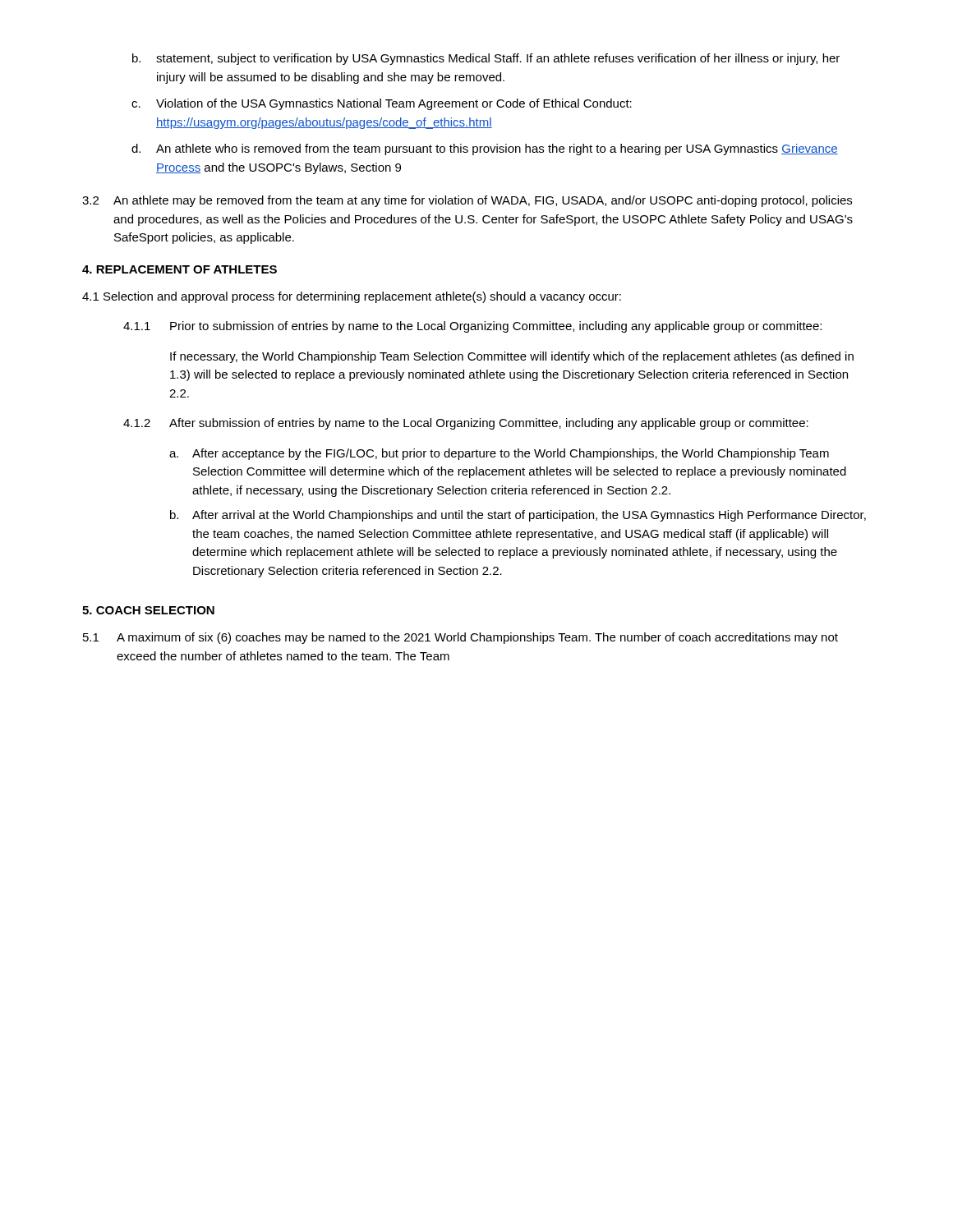953x1232 pixels.
Task: Click on the block starting "1 Selection and approval process"
Action: pos(352,296)
